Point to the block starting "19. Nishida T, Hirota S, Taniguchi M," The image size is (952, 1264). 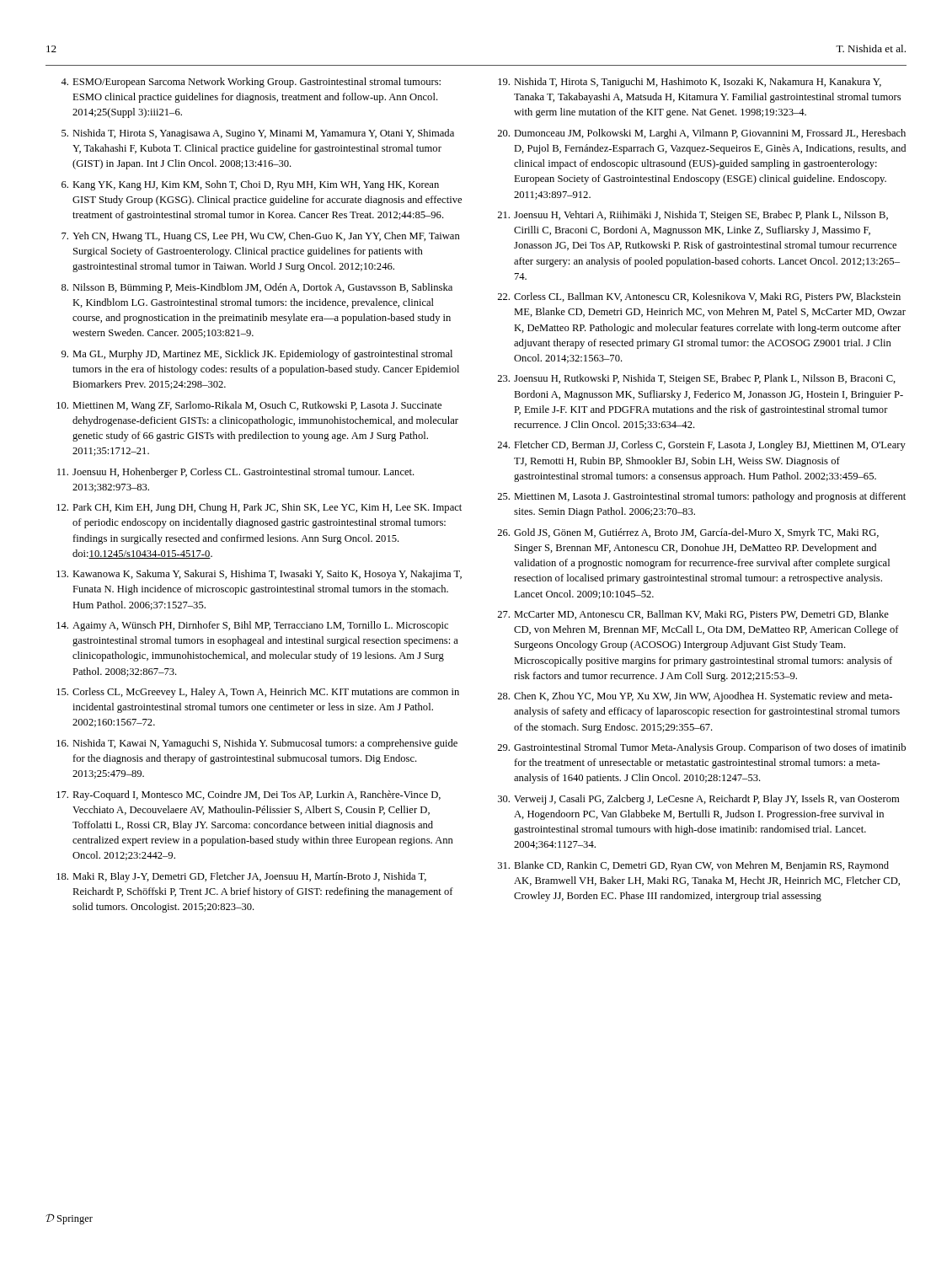point(697,97)
